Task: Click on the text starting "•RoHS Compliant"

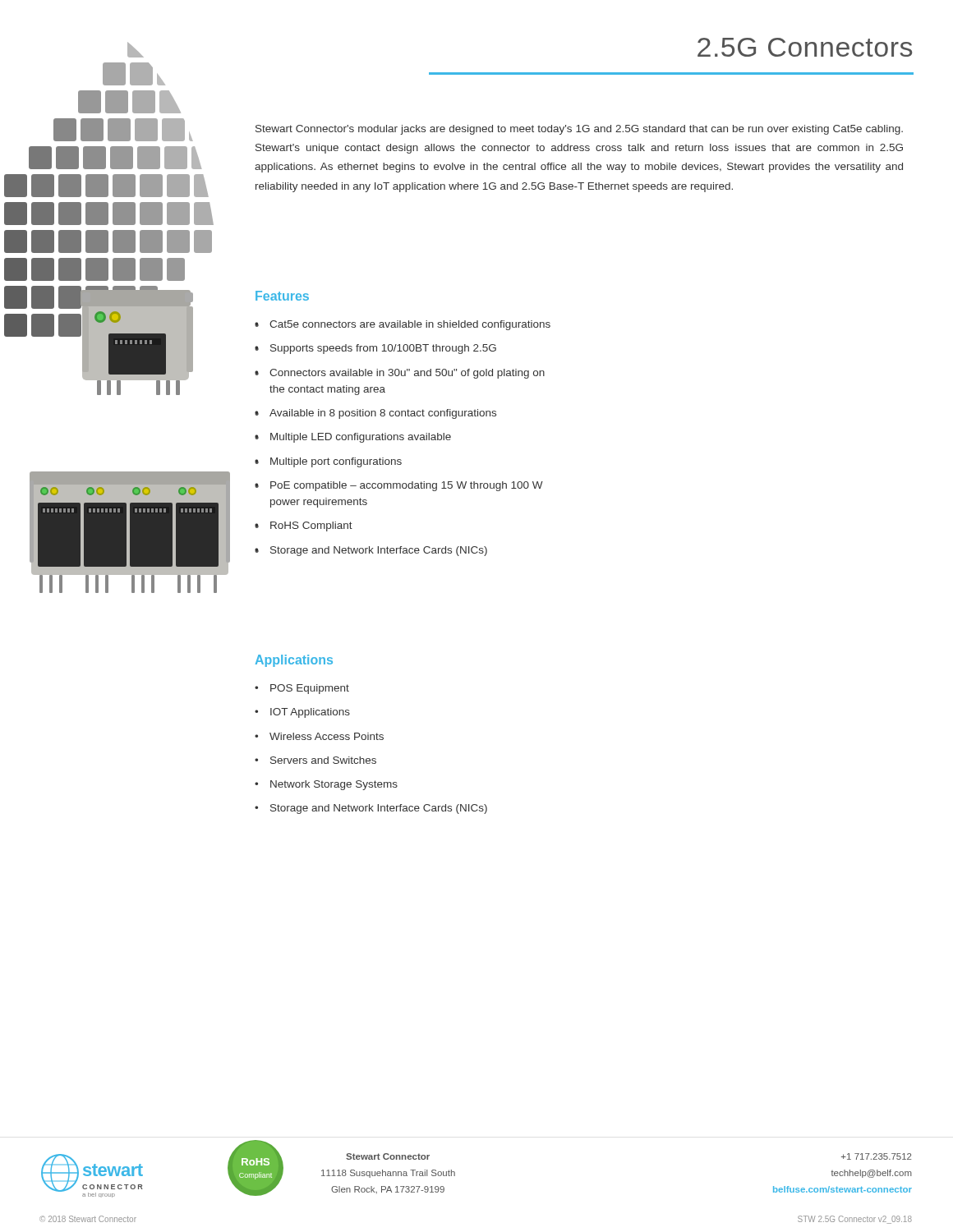Action: point(303,526)
